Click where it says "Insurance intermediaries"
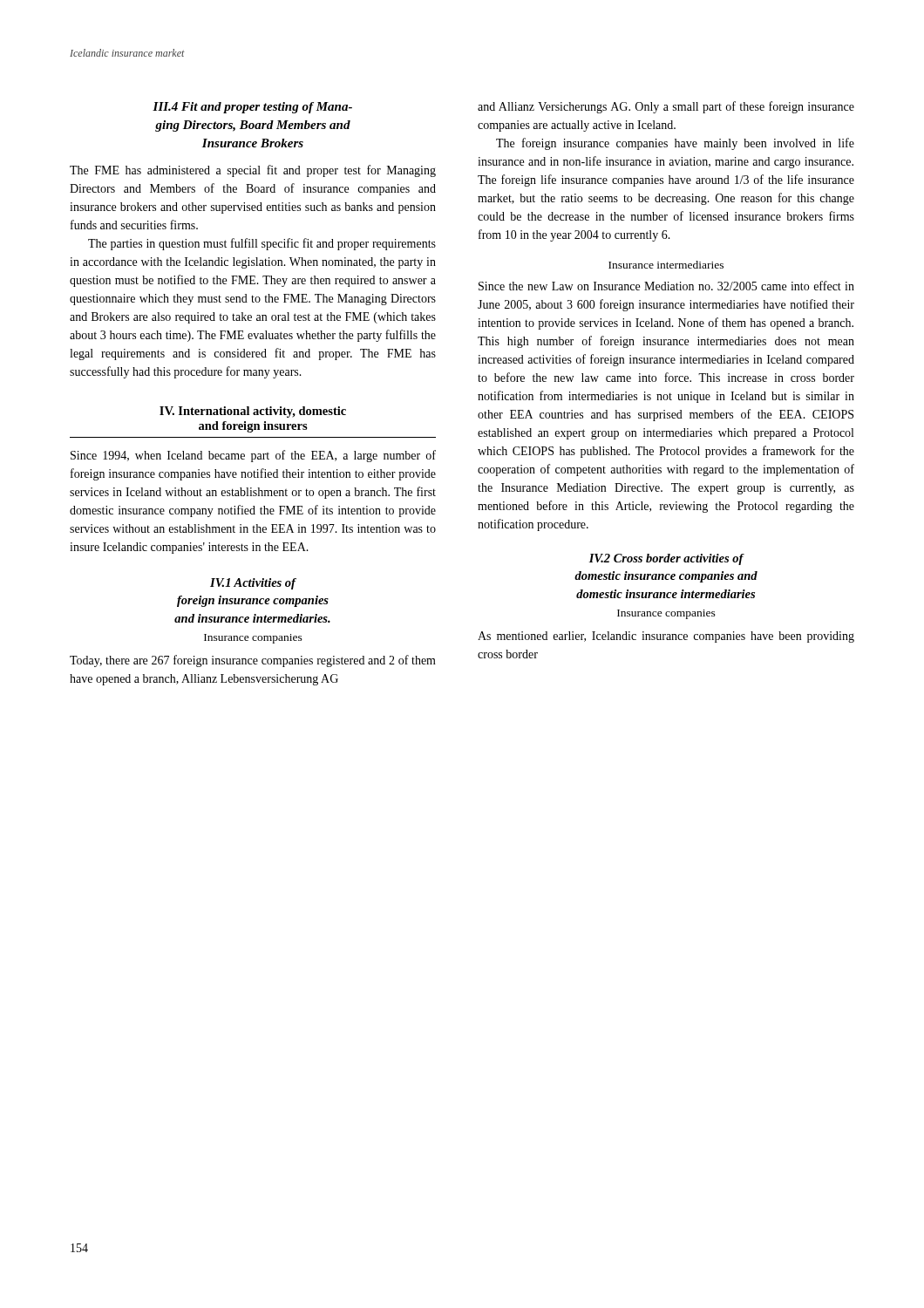 pyautogui.click(x=666, y=265)
